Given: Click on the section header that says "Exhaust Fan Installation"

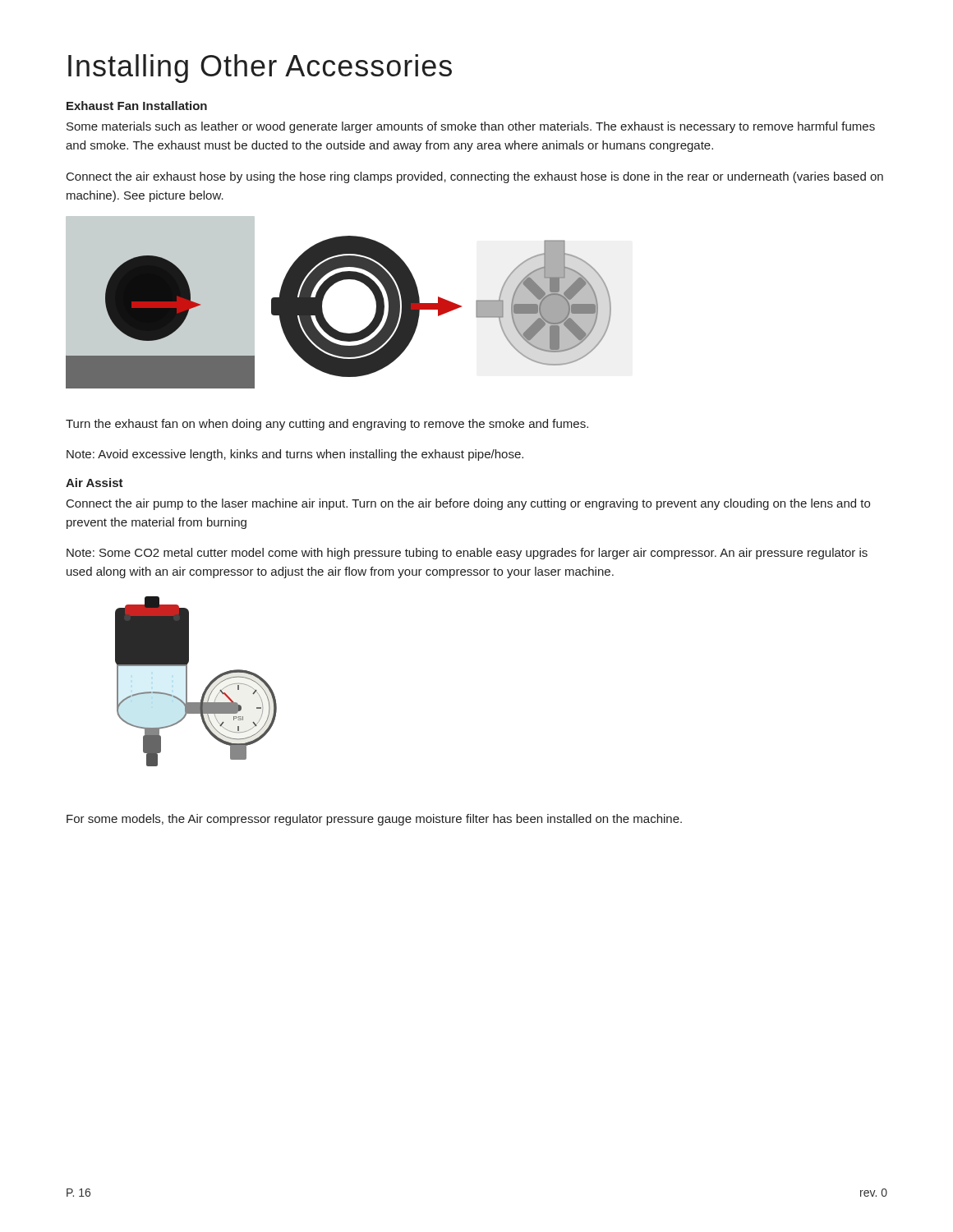Looking at the screenshot, I should 137,106.
